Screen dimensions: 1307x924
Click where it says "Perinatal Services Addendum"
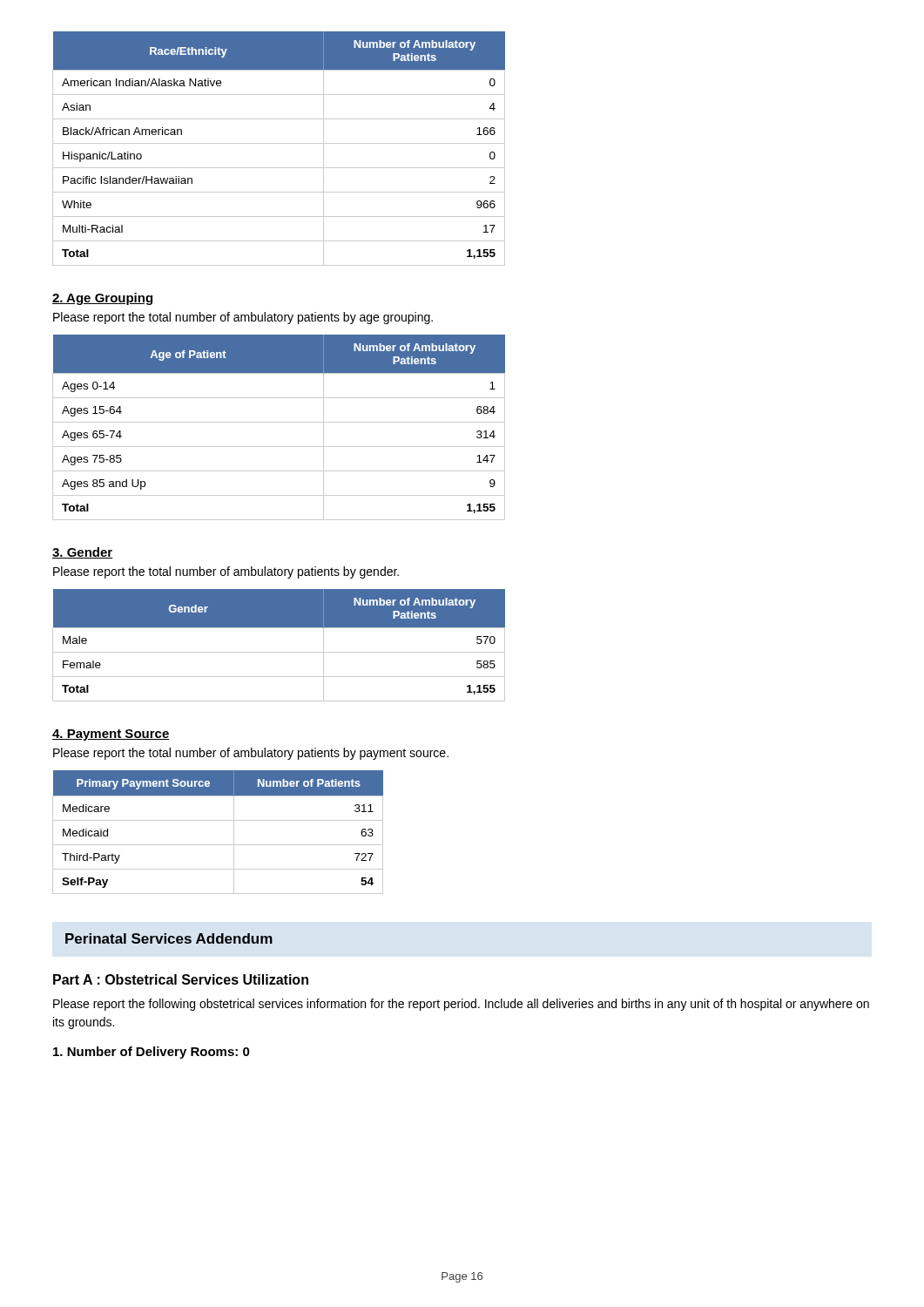tap(169, 939)
